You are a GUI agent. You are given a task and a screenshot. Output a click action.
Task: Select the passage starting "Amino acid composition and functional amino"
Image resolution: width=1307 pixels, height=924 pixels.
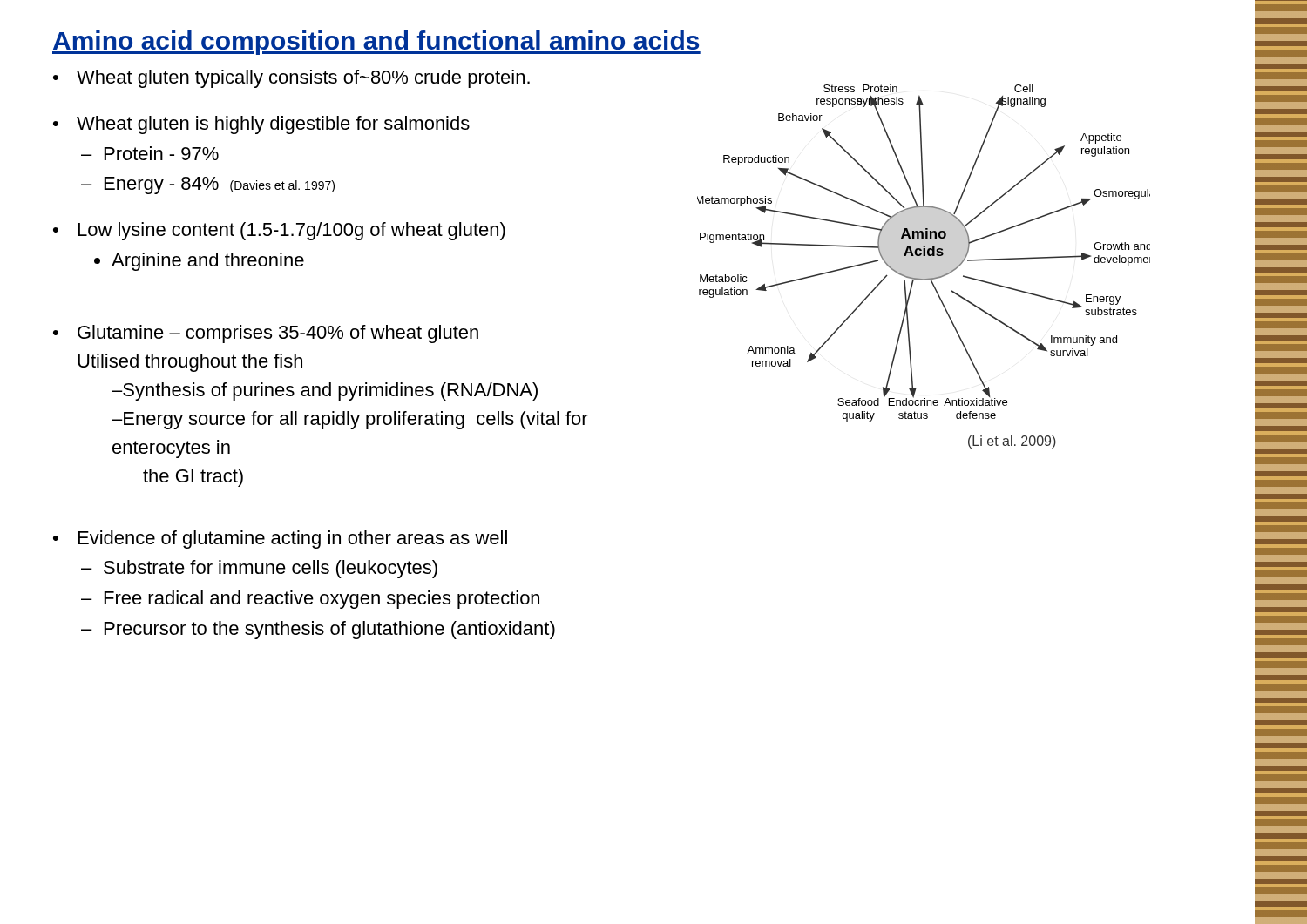click(x=376, y=41)
